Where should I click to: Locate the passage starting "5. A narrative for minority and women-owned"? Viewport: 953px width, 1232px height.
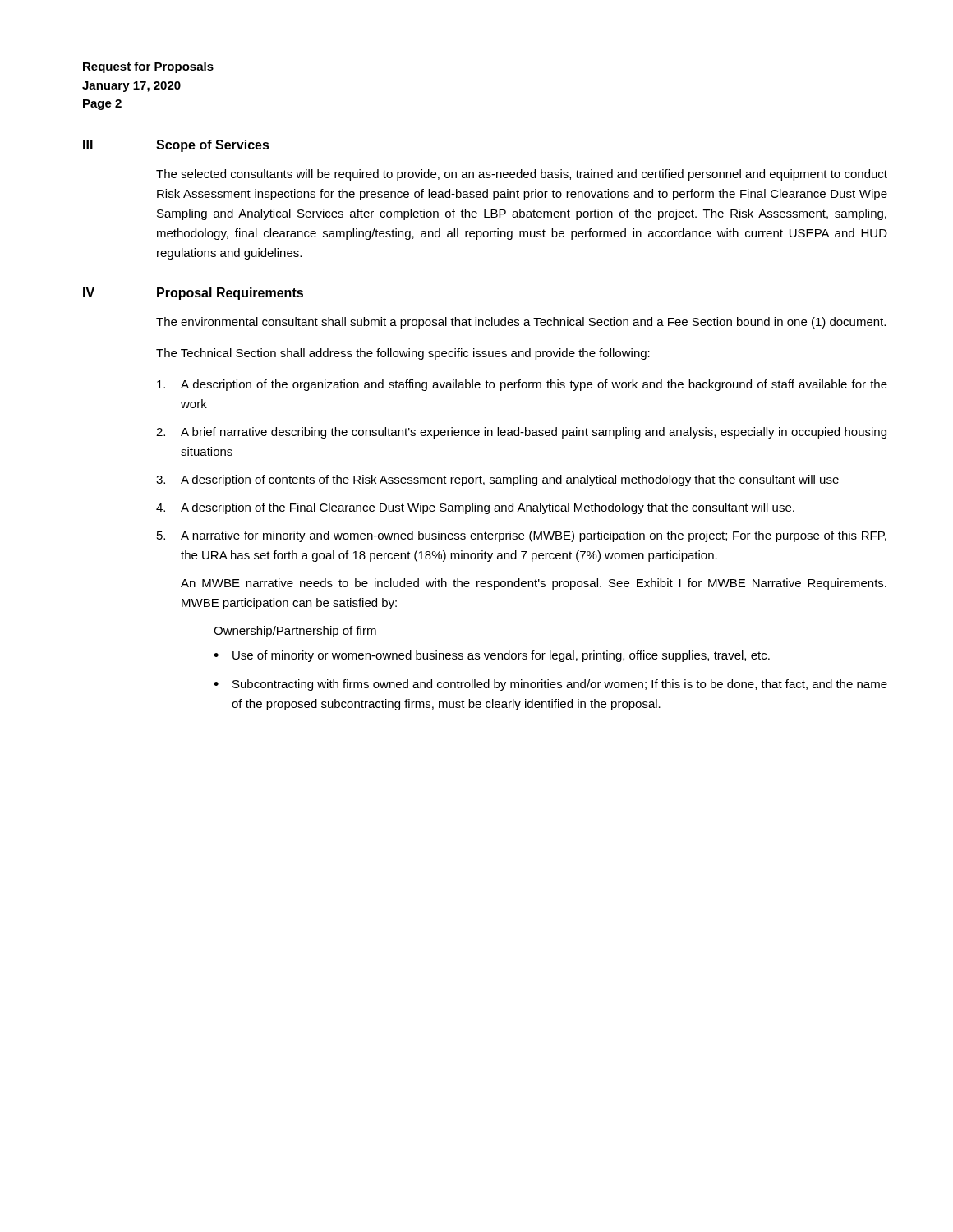pos(522,536)
